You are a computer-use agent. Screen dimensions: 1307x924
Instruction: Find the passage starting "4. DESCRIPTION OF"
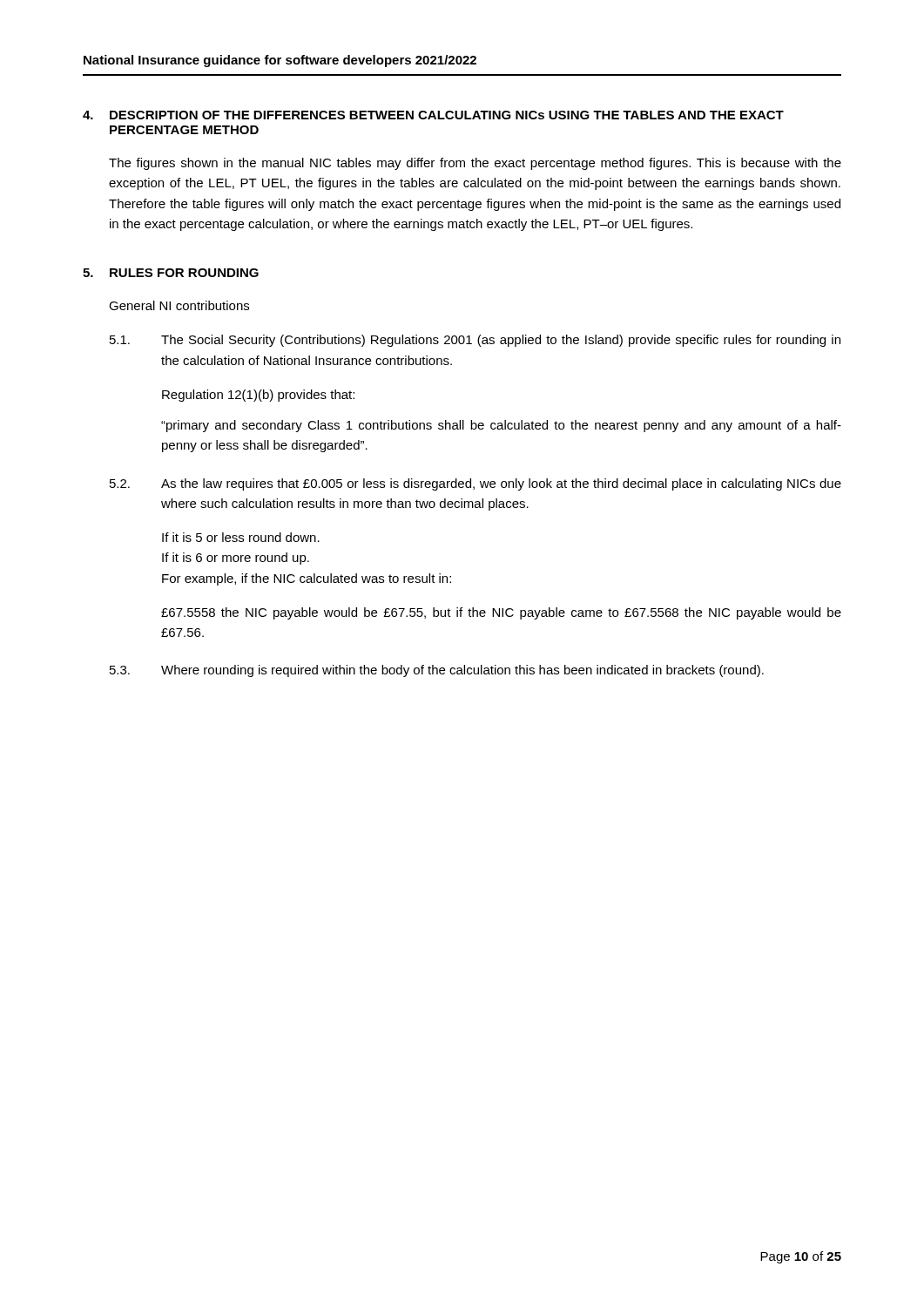pos(462,122)
